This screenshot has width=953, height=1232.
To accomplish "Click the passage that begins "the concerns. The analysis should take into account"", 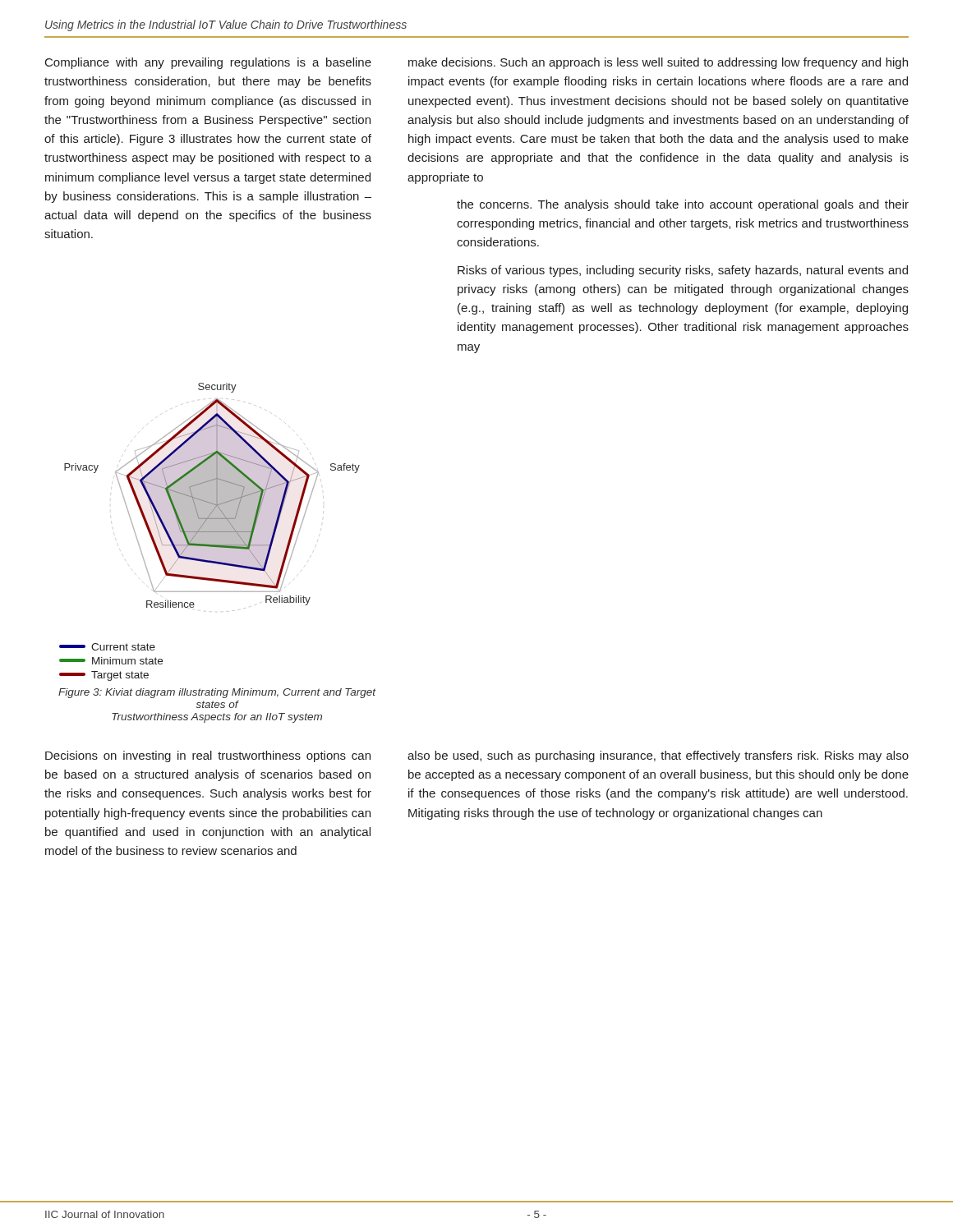I will point(683,223).
